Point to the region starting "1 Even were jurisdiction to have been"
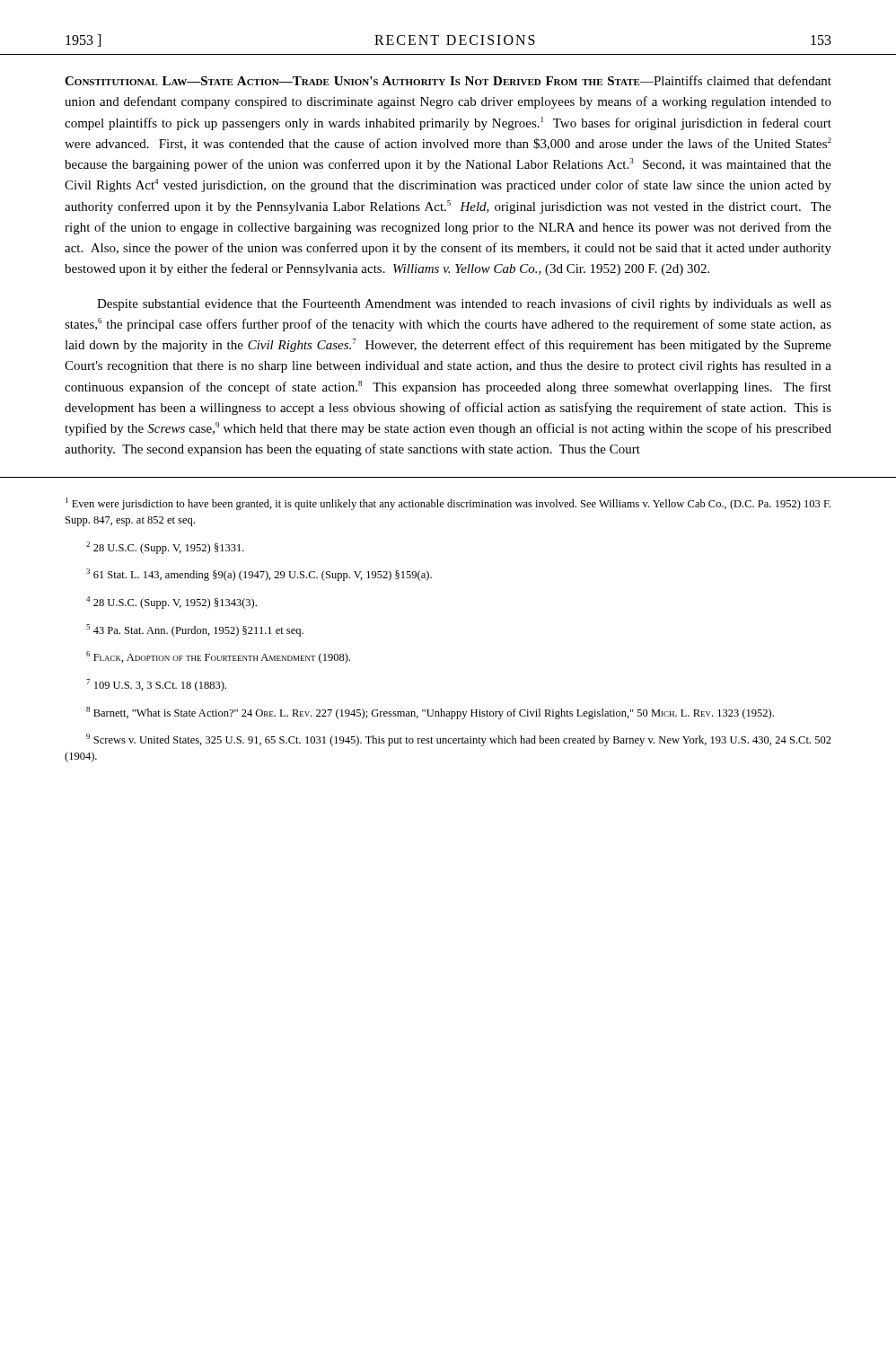The height and width of the screenshot is (1347, 896). click(448, 512)
